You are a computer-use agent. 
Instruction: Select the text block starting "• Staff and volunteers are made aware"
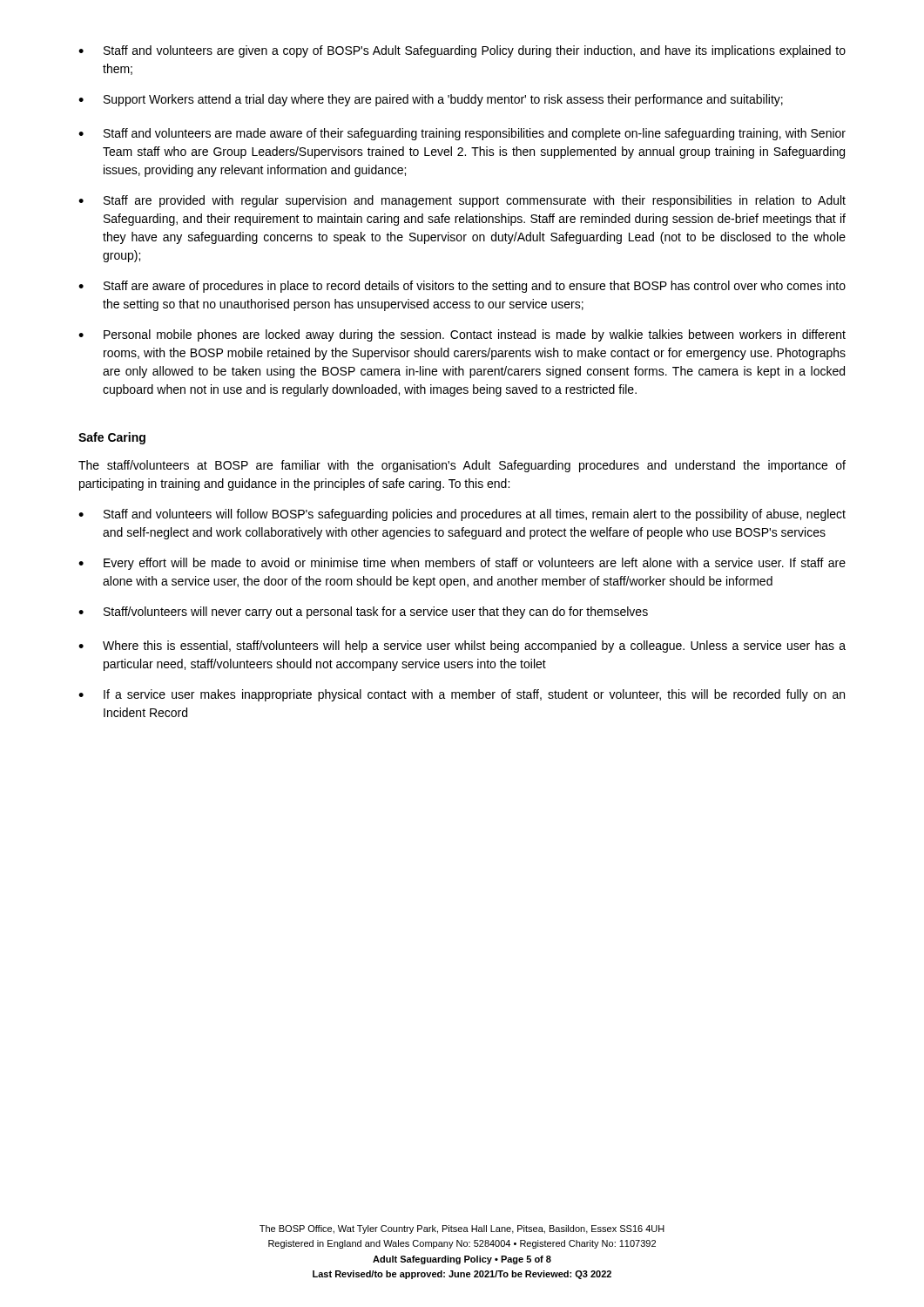coord(462,152)
